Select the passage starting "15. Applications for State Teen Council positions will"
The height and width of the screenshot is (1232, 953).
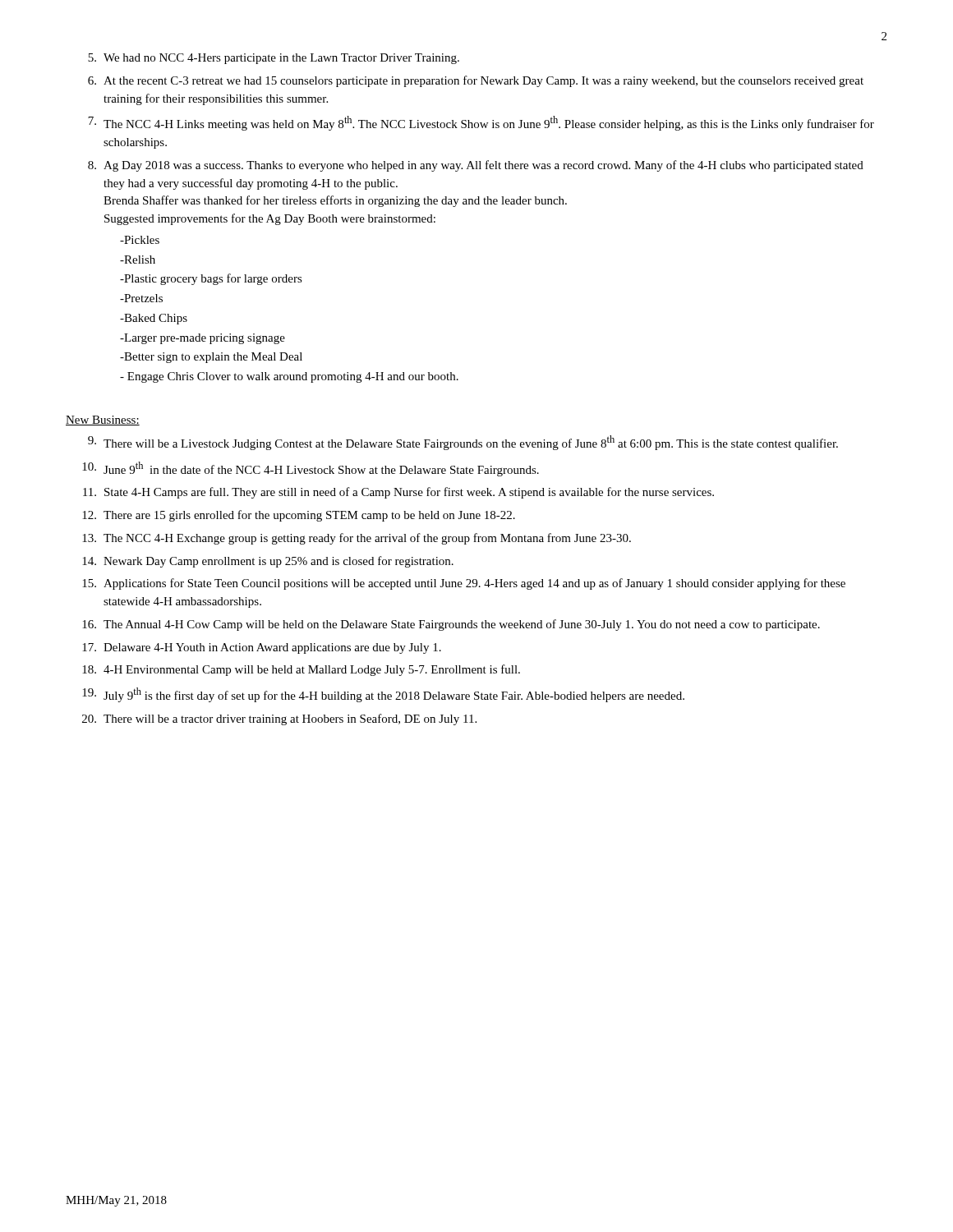(x=476, y=593)
